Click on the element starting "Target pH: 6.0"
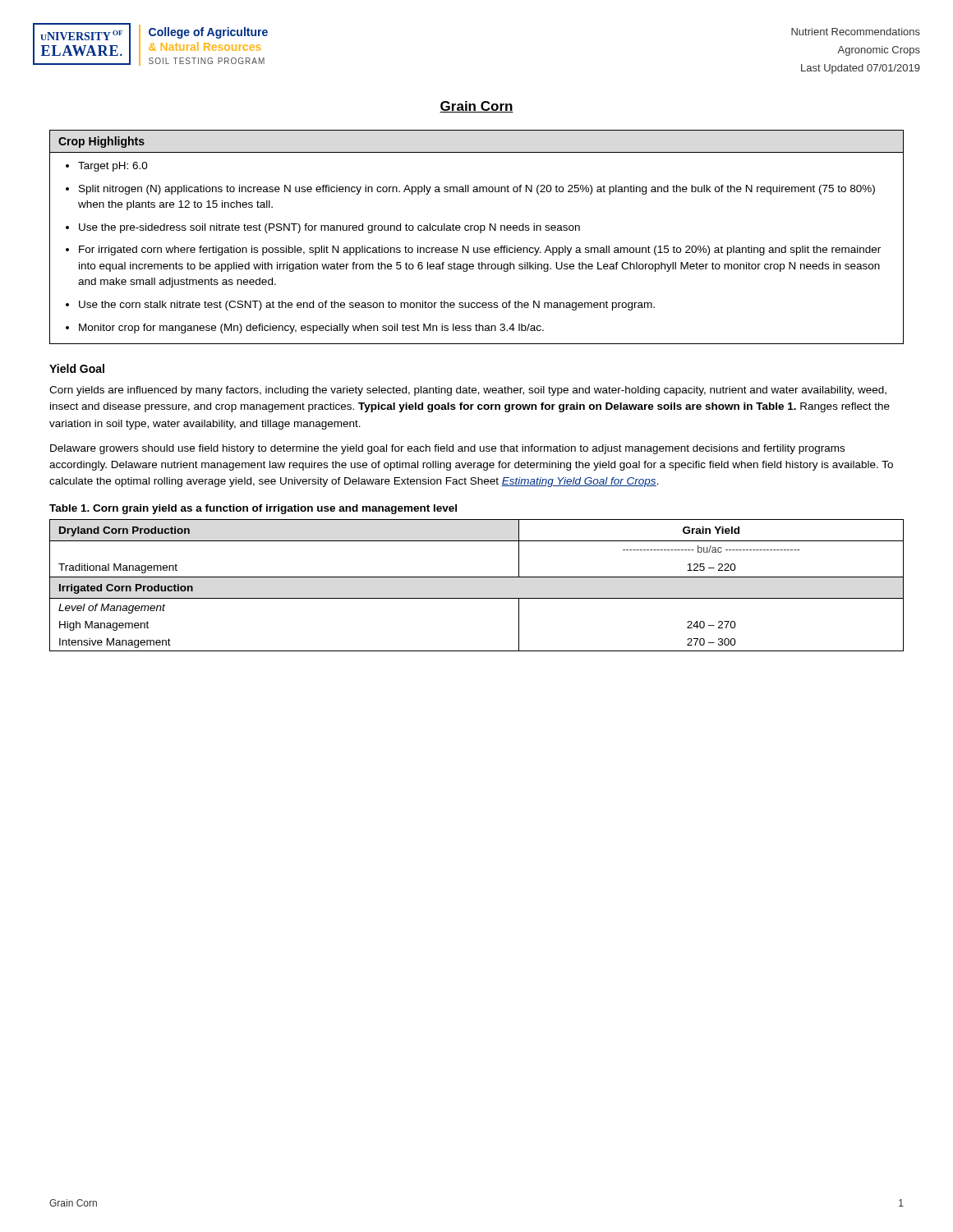The height and width of the screenshot is (1232, 953). 113,165
